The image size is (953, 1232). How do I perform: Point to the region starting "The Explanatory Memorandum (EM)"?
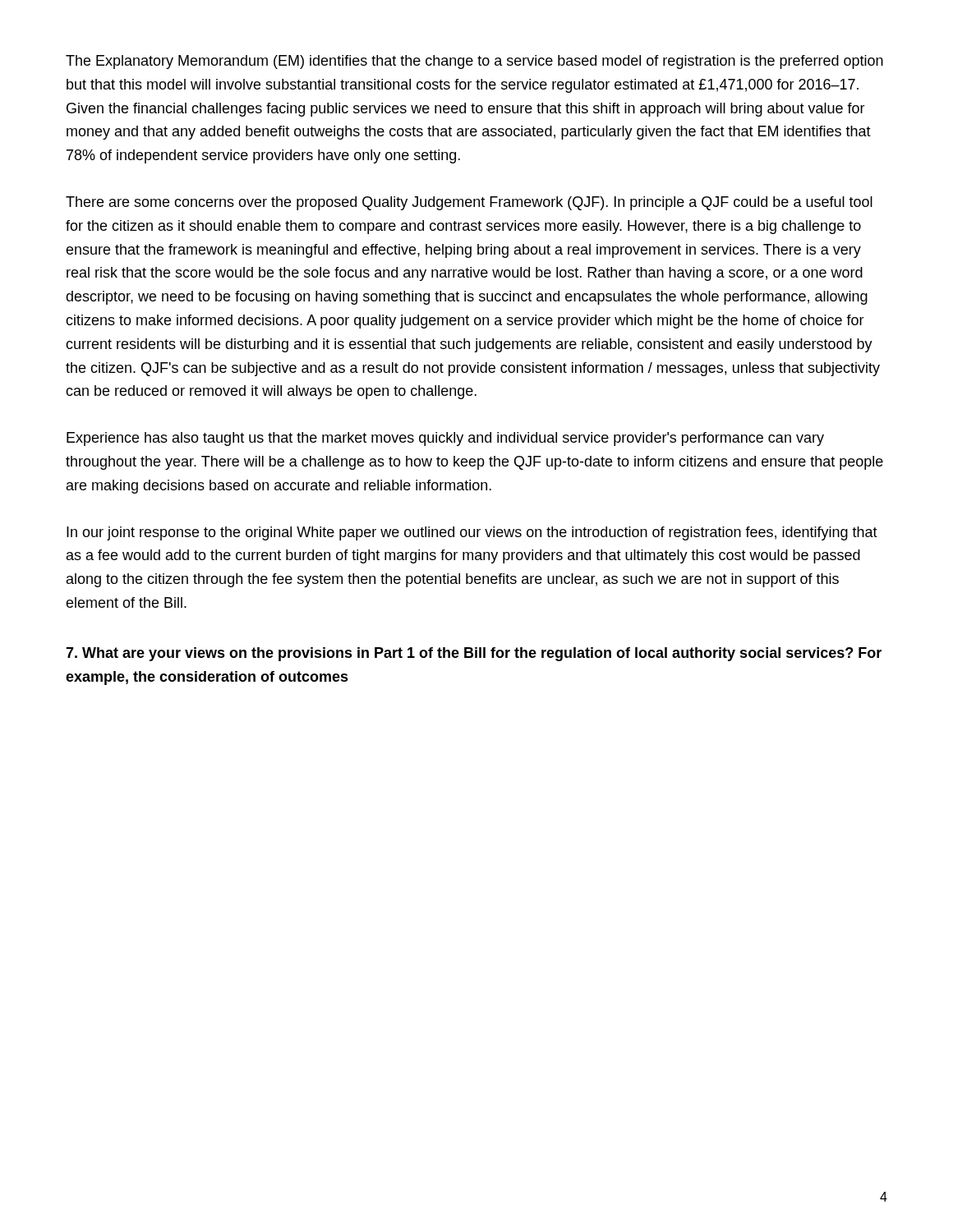475,108
